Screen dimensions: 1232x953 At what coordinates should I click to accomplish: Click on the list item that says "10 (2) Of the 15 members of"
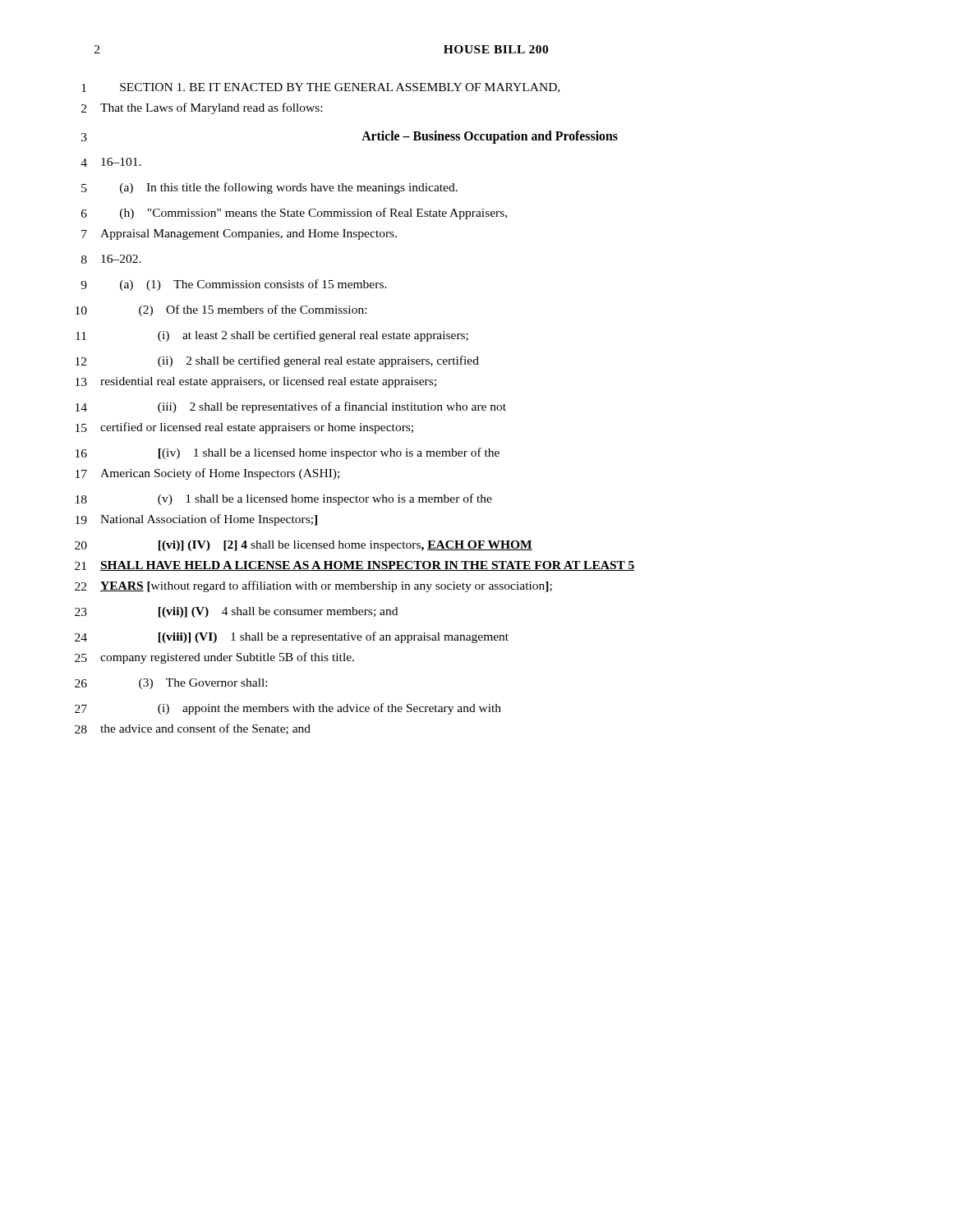221,310
